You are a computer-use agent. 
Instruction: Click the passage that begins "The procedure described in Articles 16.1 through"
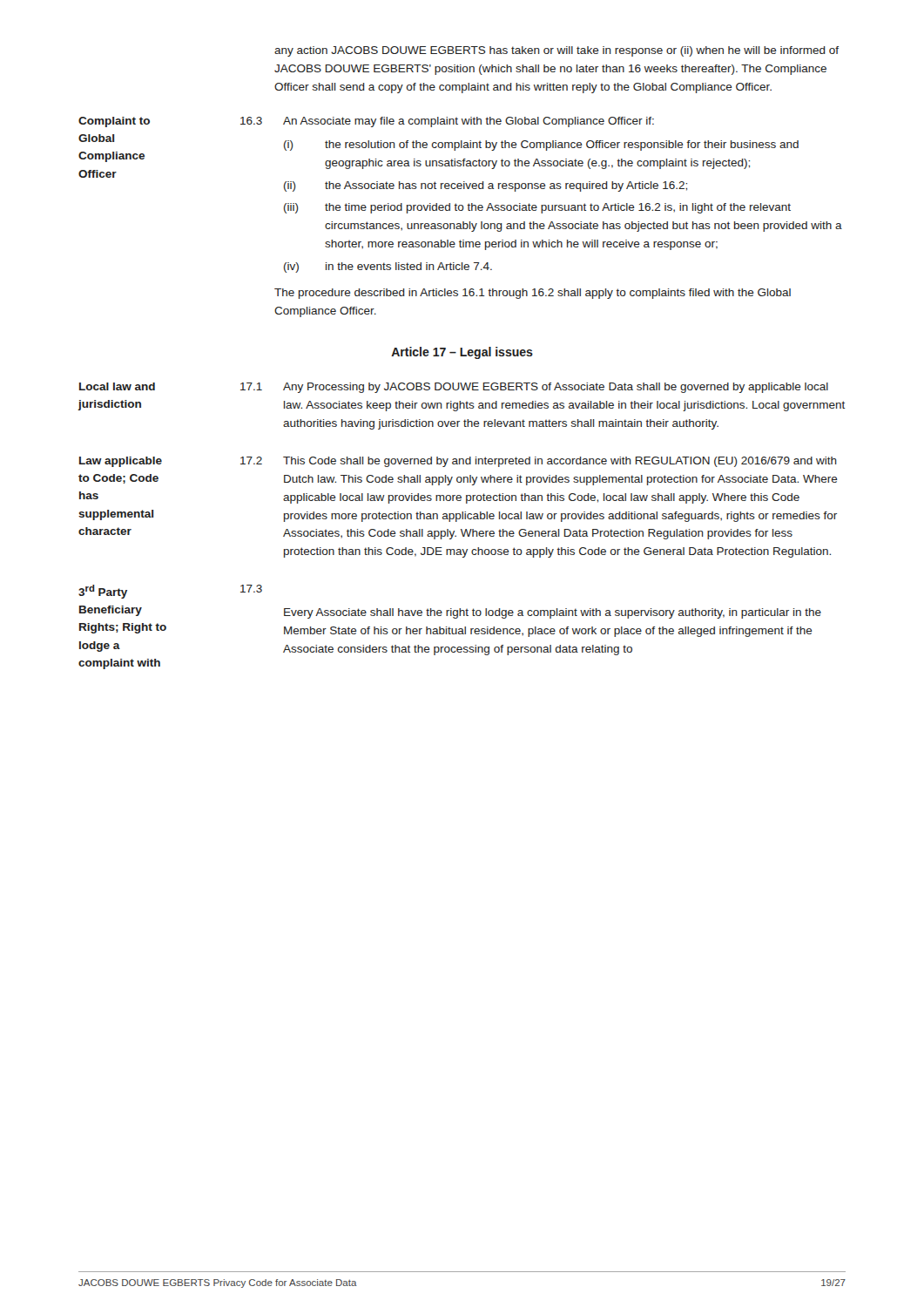[x=462, y=302]
